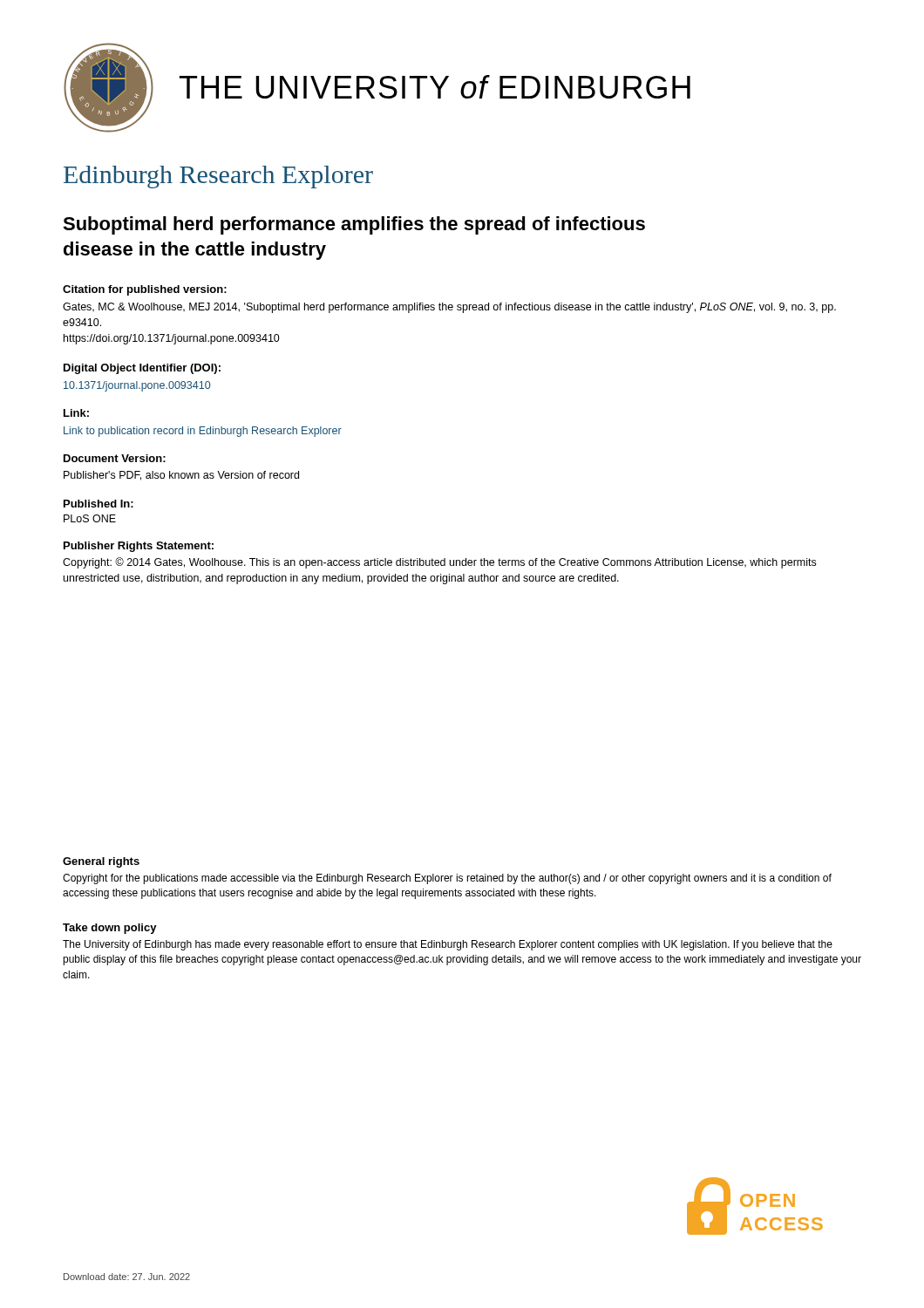Viewport: 924px width, 1308px height.
Task: Select the section header containing "Take down policy"
Action: click(110, 927)
